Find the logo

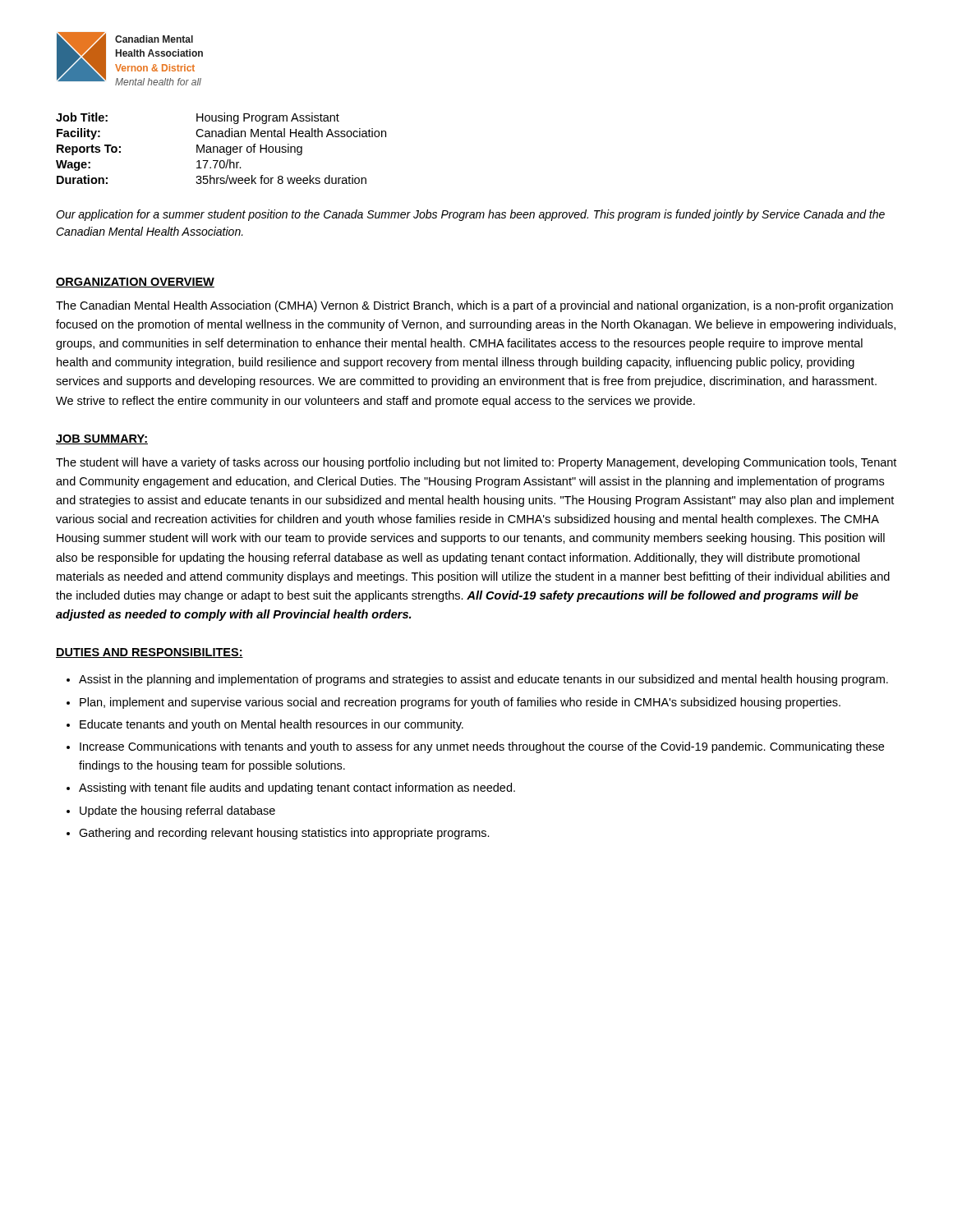(476, 61)
